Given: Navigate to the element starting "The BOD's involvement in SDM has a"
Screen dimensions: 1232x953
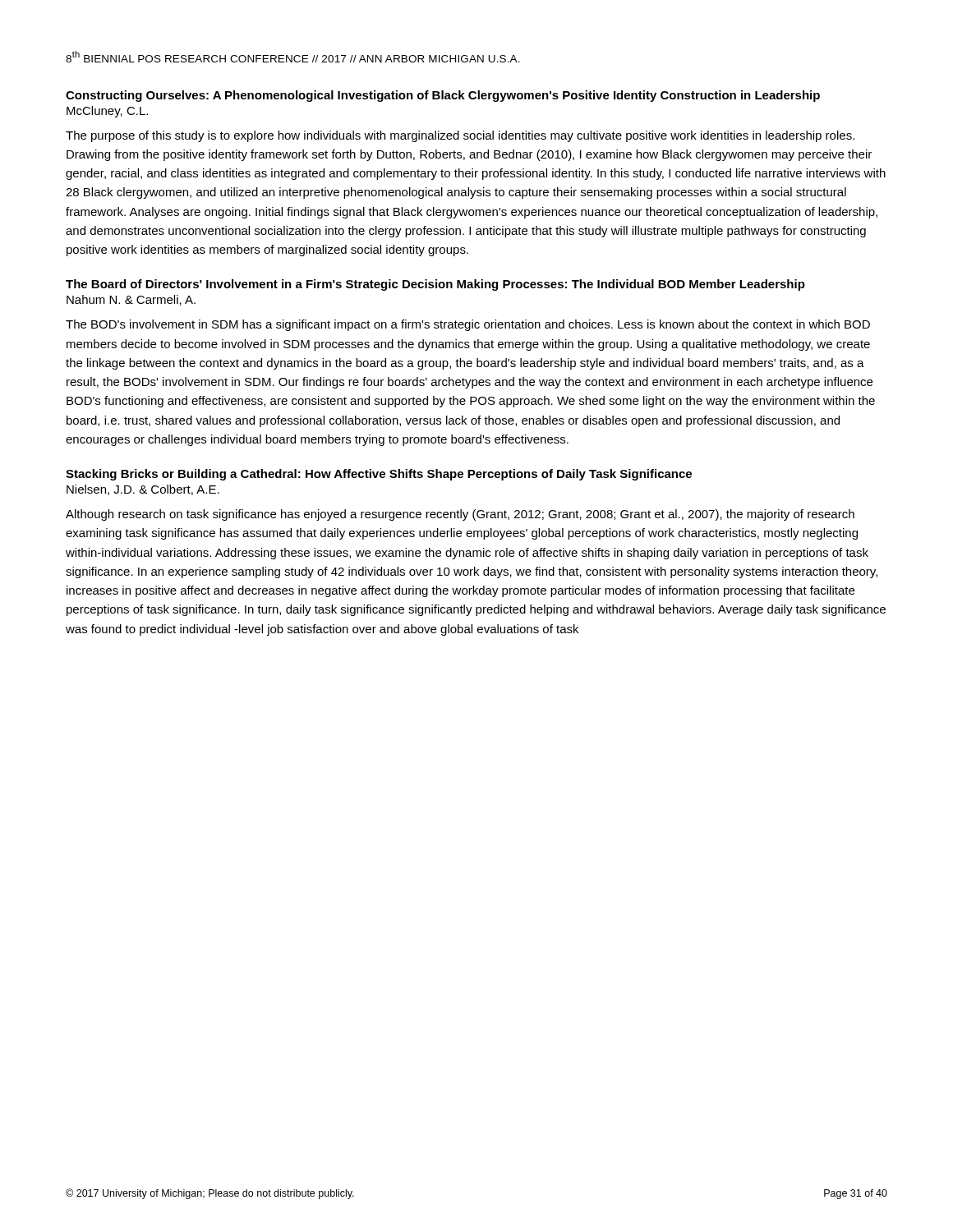Looking at the screenshot, I should 470,381.
